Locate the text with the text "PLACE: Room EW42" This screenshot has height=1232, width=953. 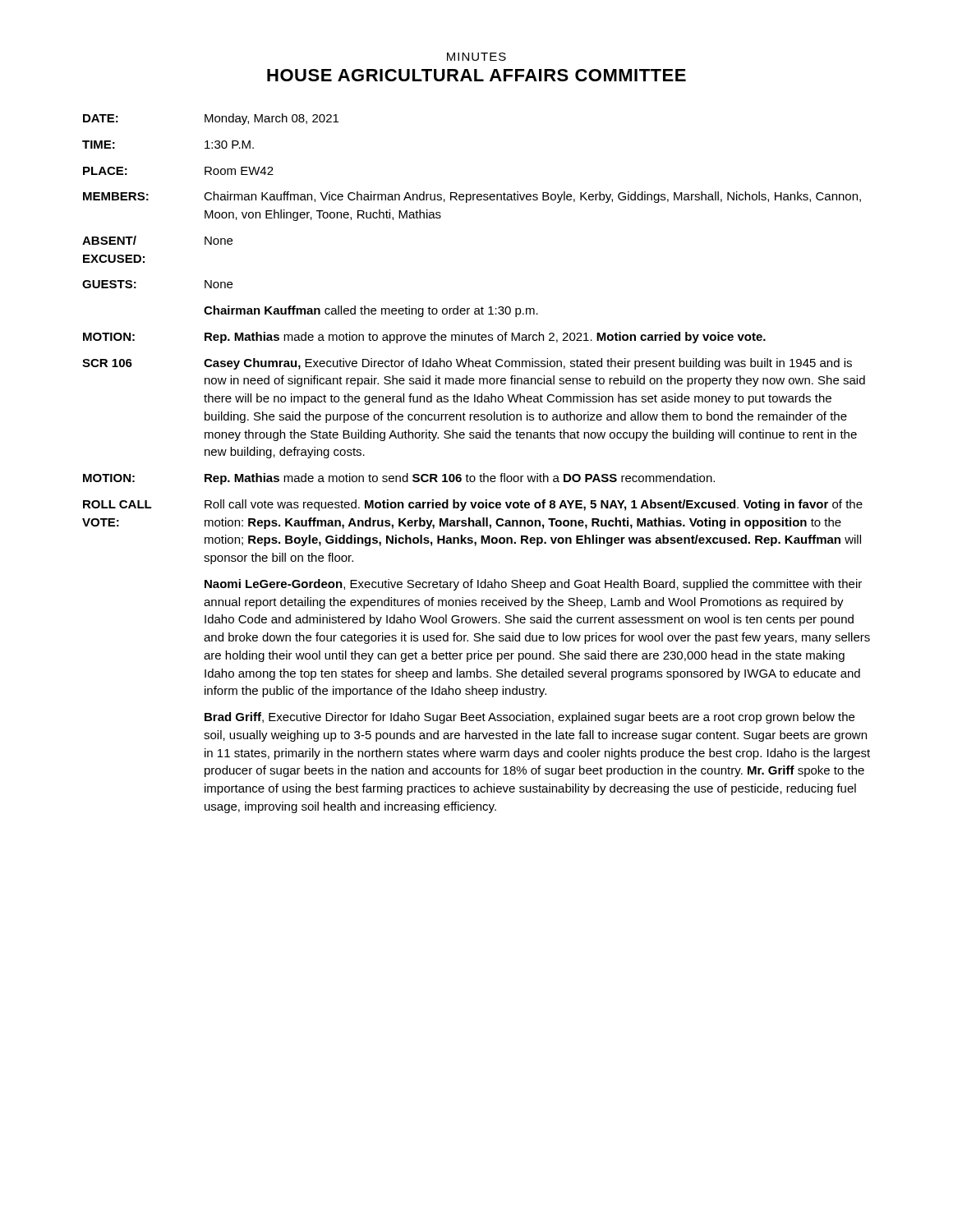107,170
